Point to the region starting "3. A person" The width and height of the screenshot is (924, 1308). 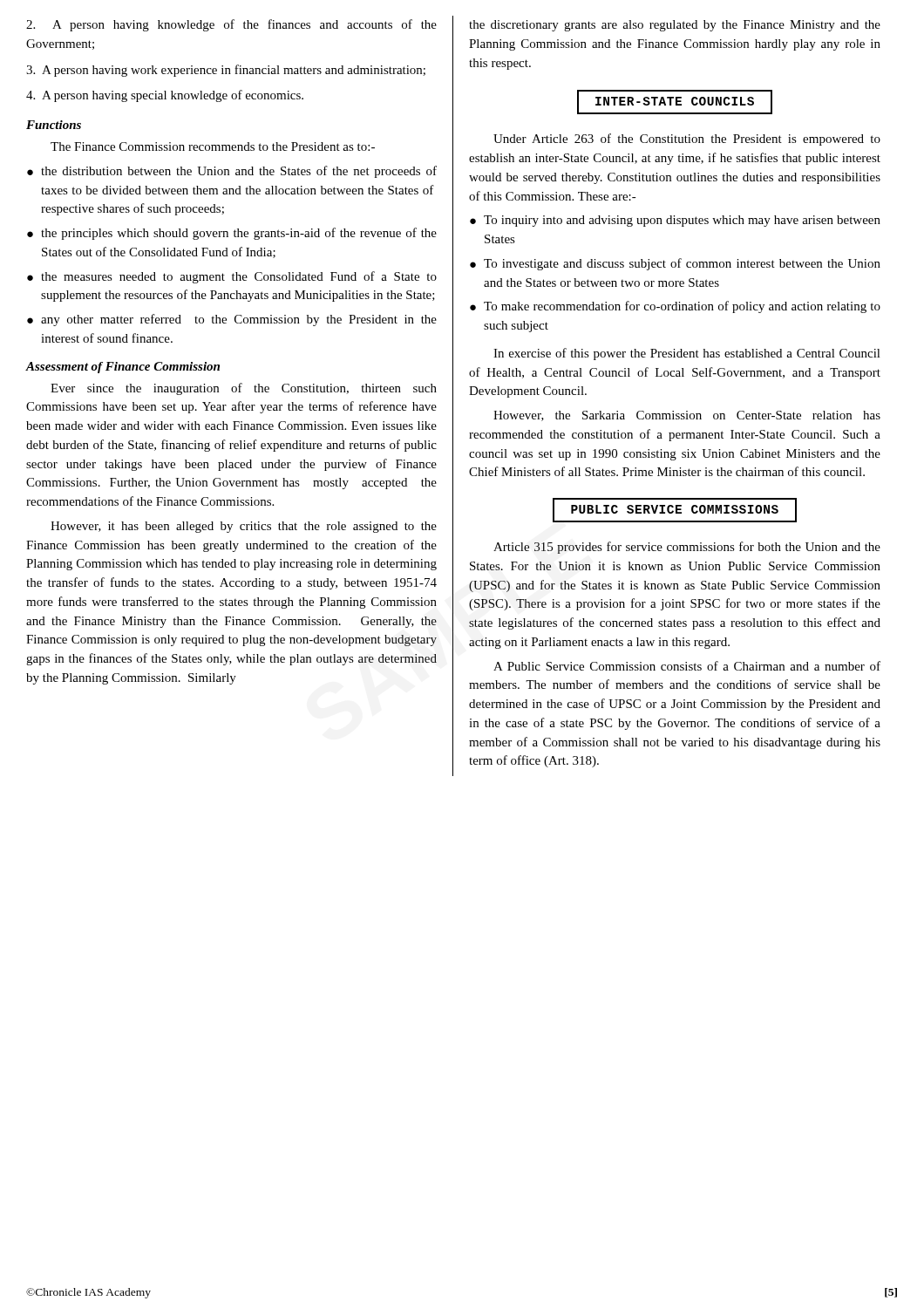click(226, 70)
